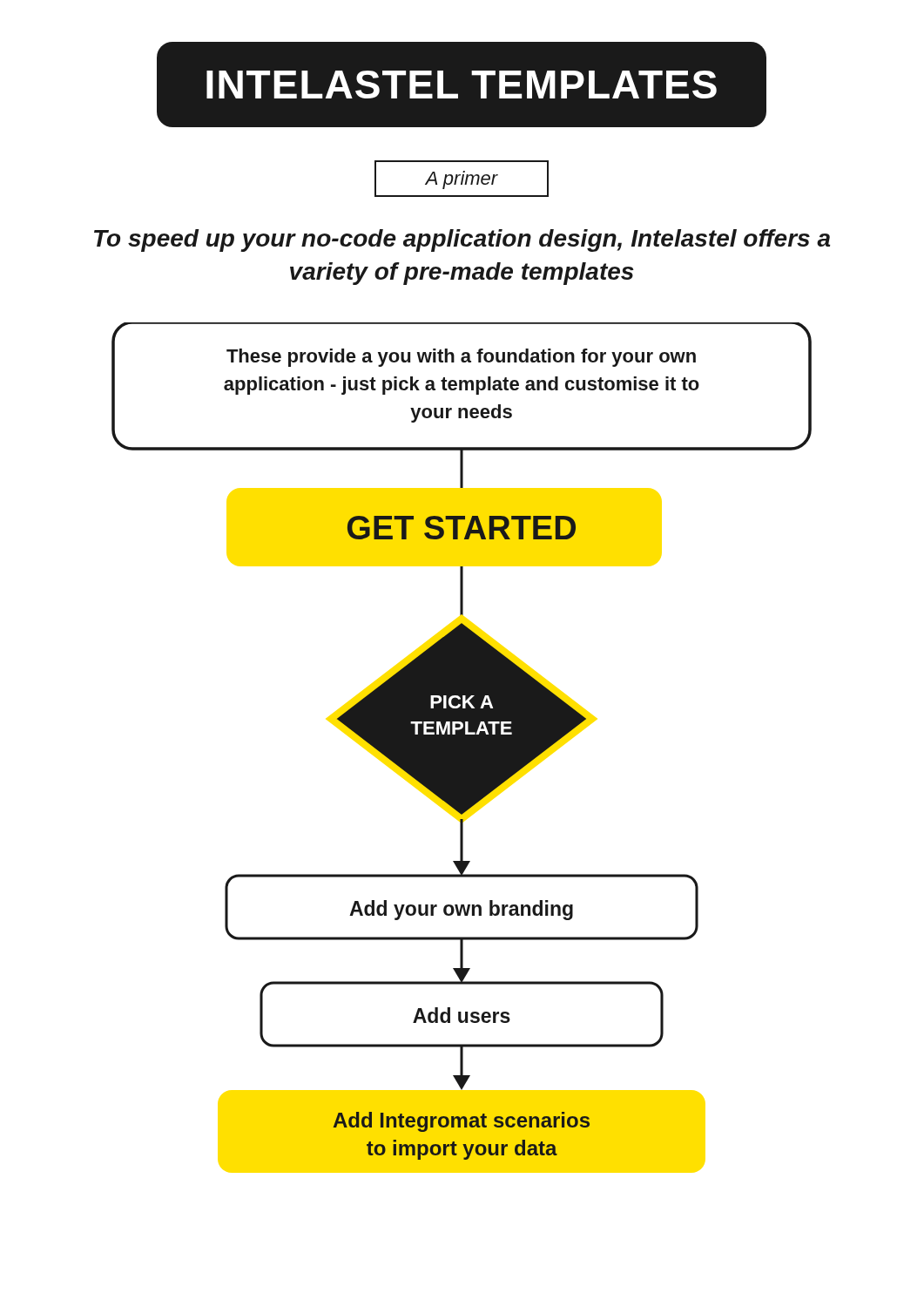Click on the text block with the text "To speed up"
The image size is (924, 1307).
click(x=462, y=255)
